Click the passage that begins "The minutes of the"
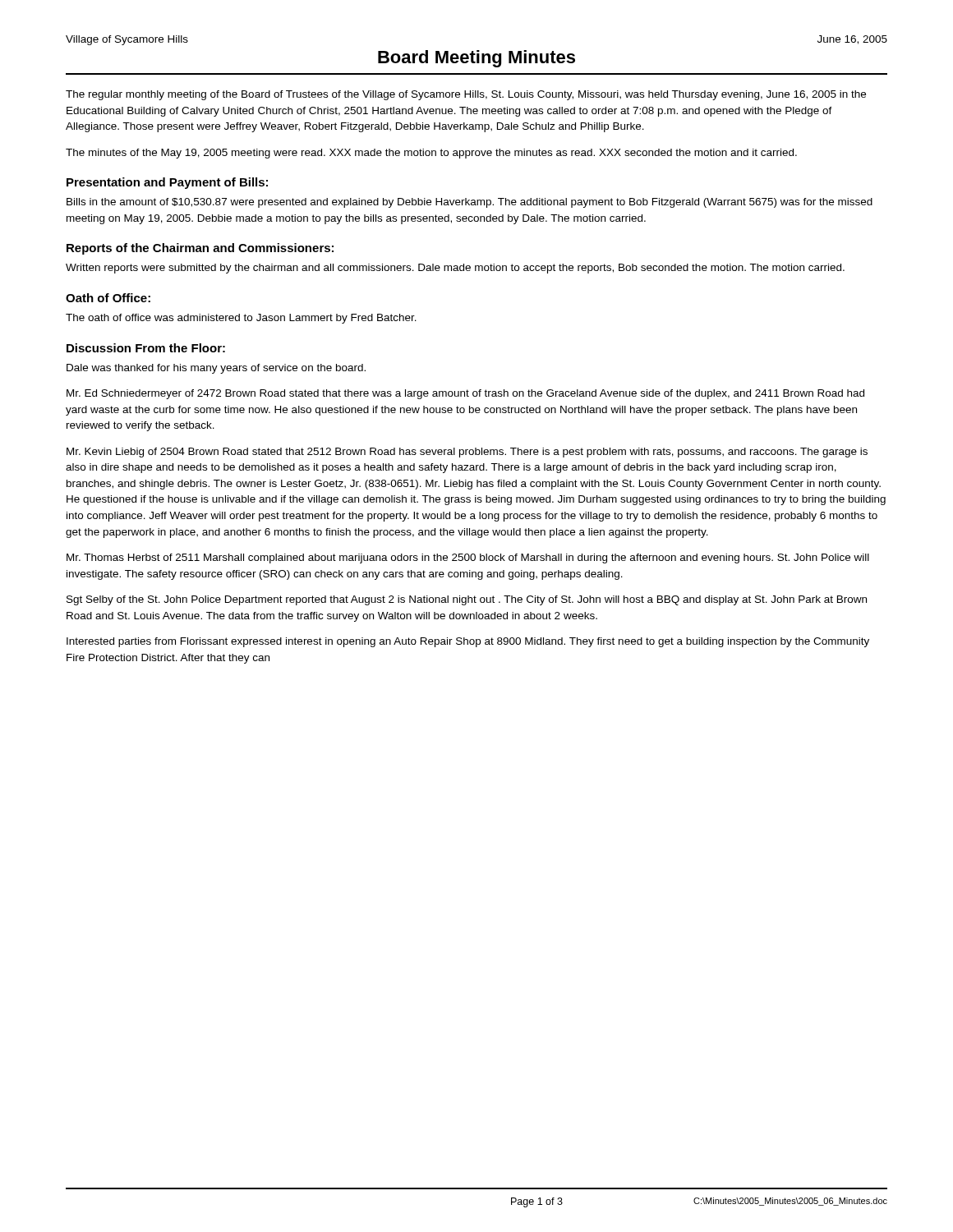The height and width of the screenshot is (1232, 953). [432, 152]
